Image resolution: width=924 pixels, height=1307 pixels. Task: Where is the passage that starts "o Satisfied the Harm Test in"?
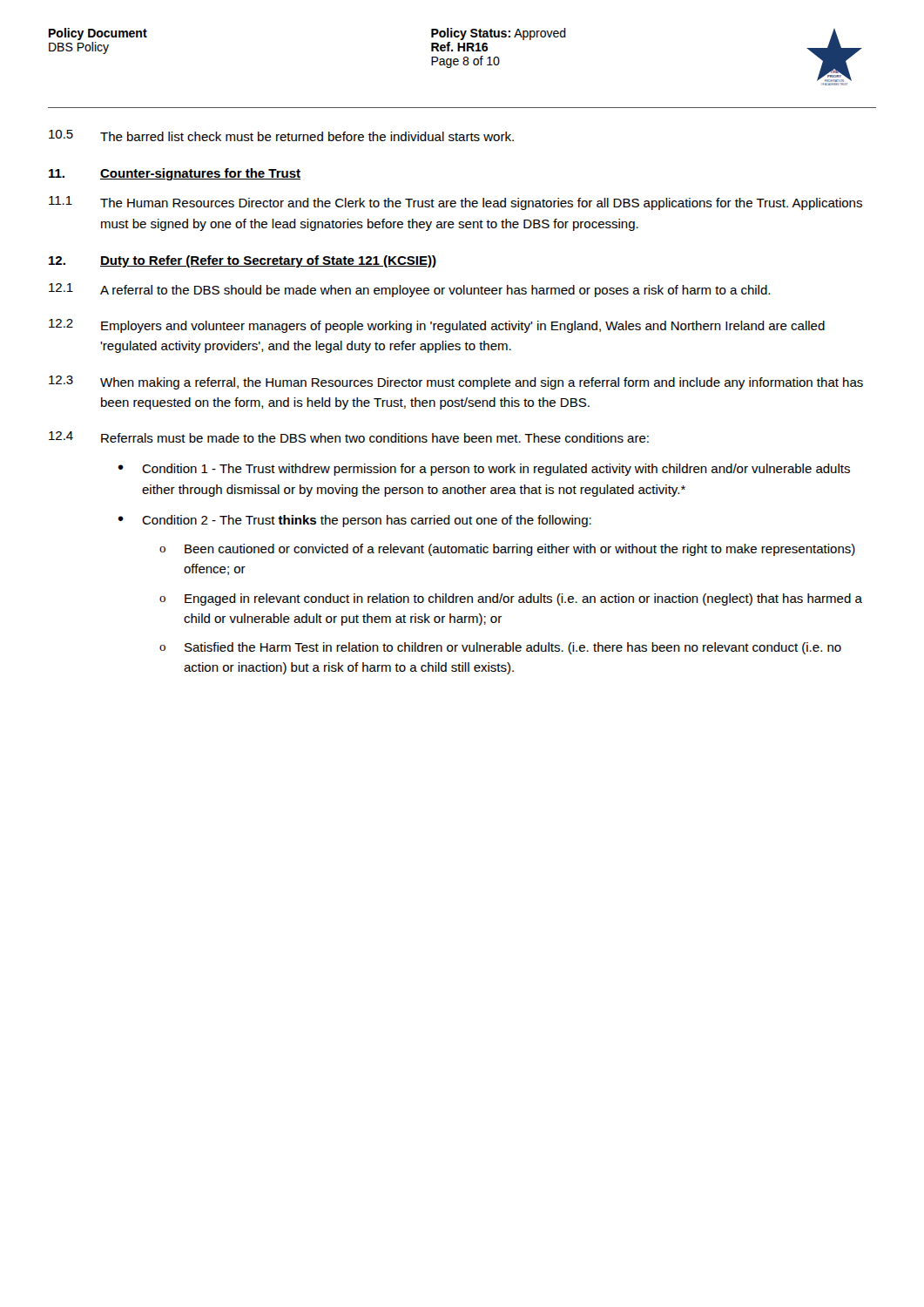click(x=518, y=657)
